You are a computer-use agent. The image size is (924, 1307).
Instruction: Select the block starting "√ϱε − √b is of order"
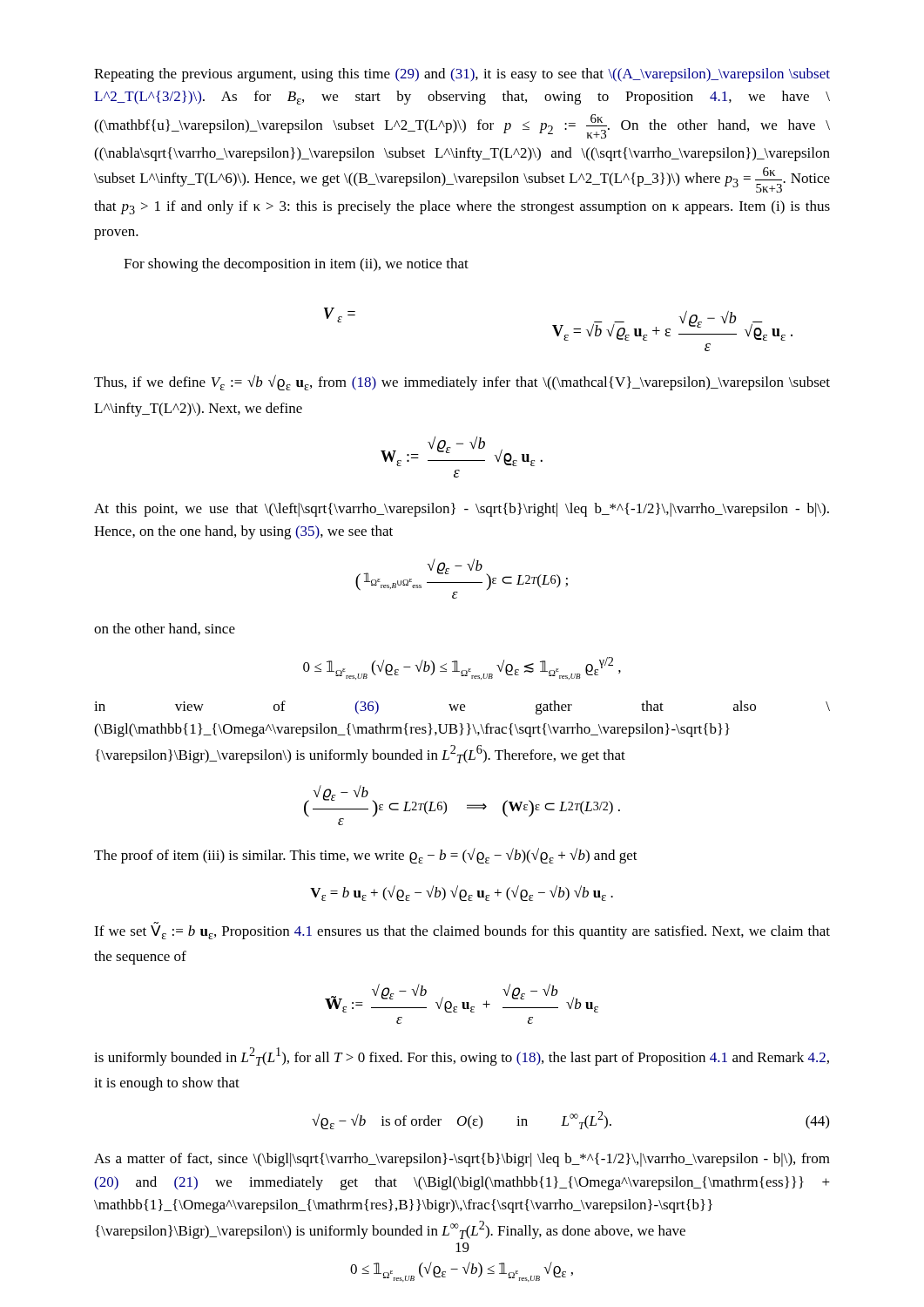462,1121
